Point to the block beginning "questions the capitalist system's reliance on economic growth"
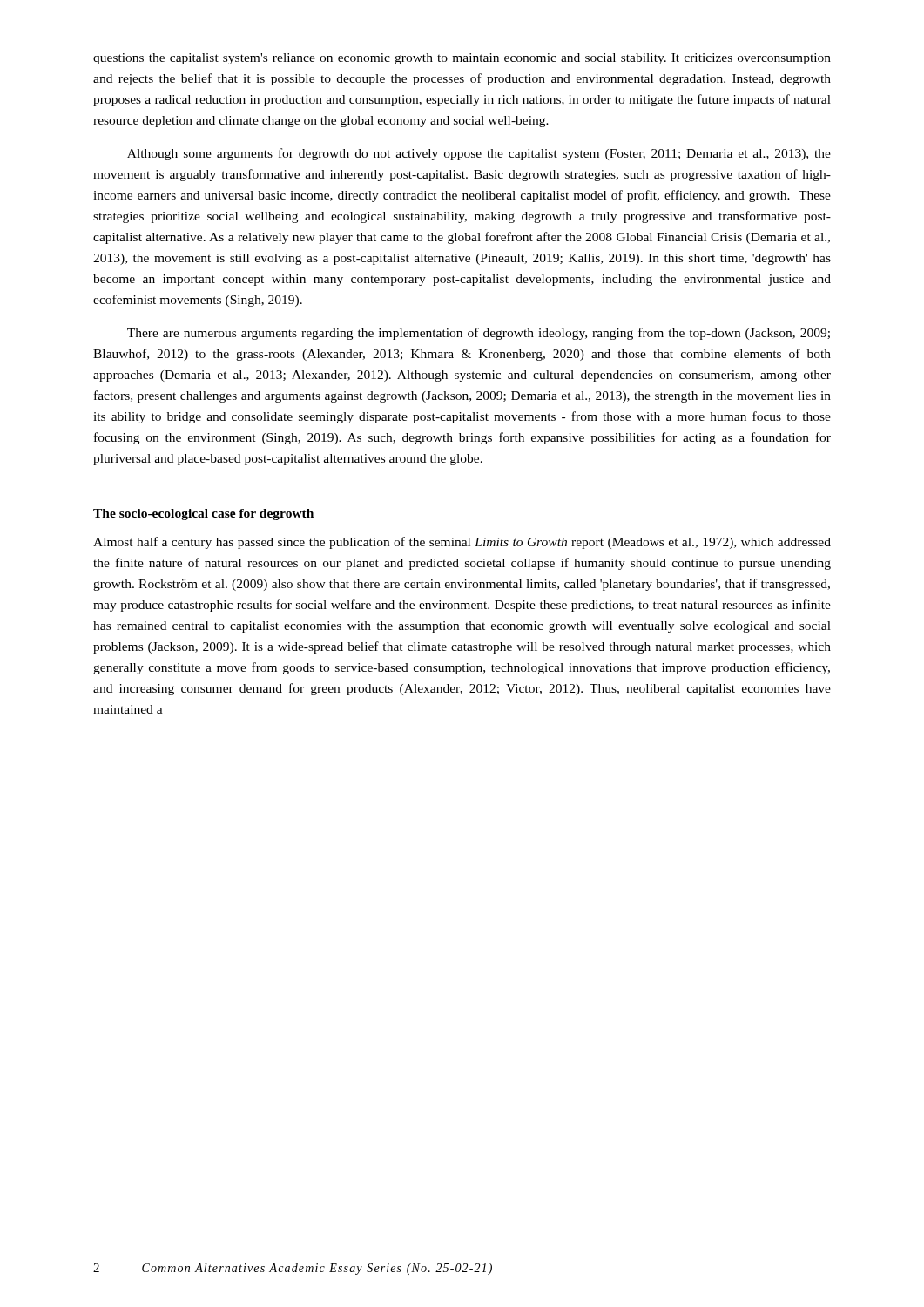This screenshot has height=1307, width=924. 462,89
